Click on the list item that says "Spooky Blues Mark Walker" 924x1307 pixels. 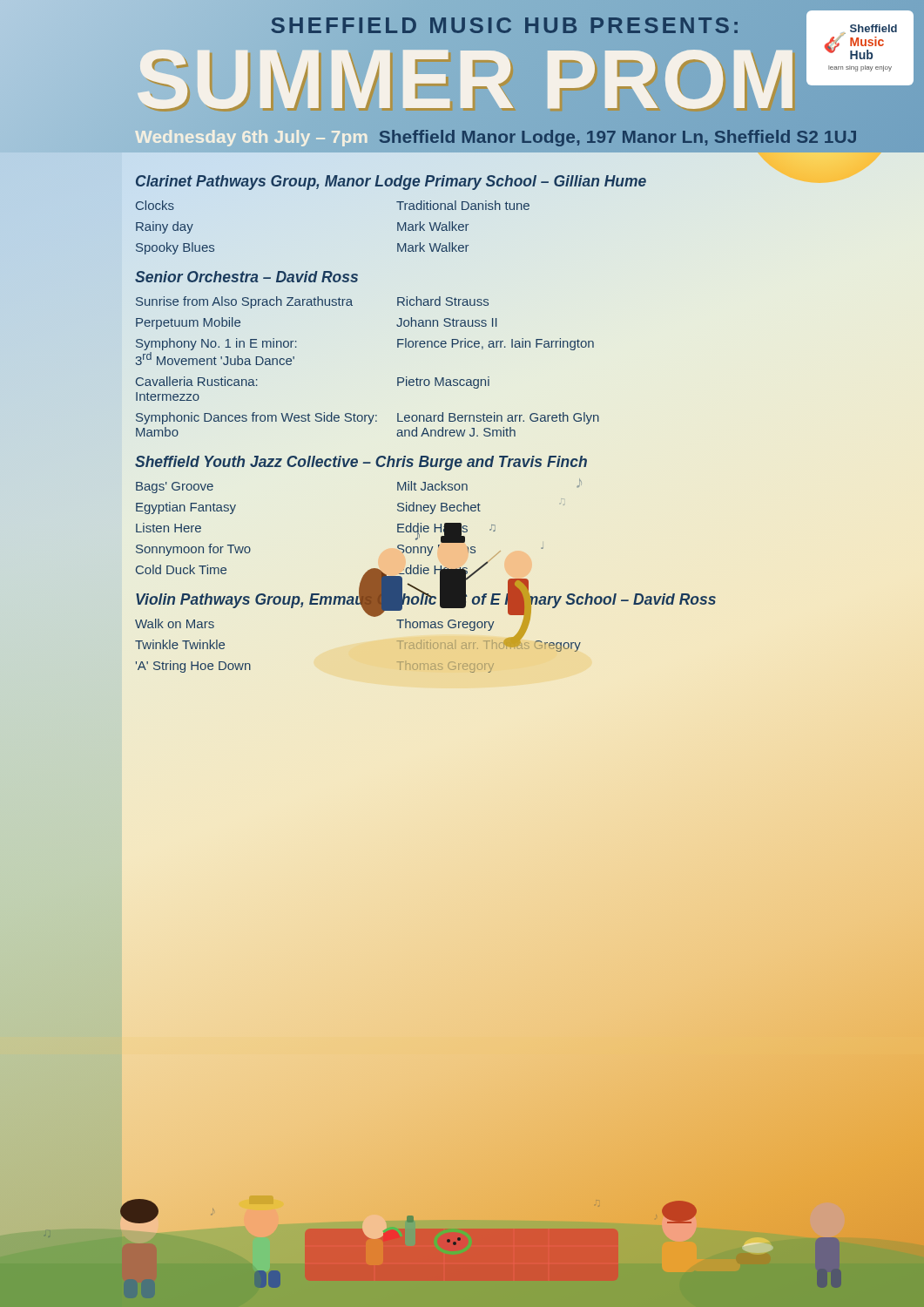(x=173, y=247)
